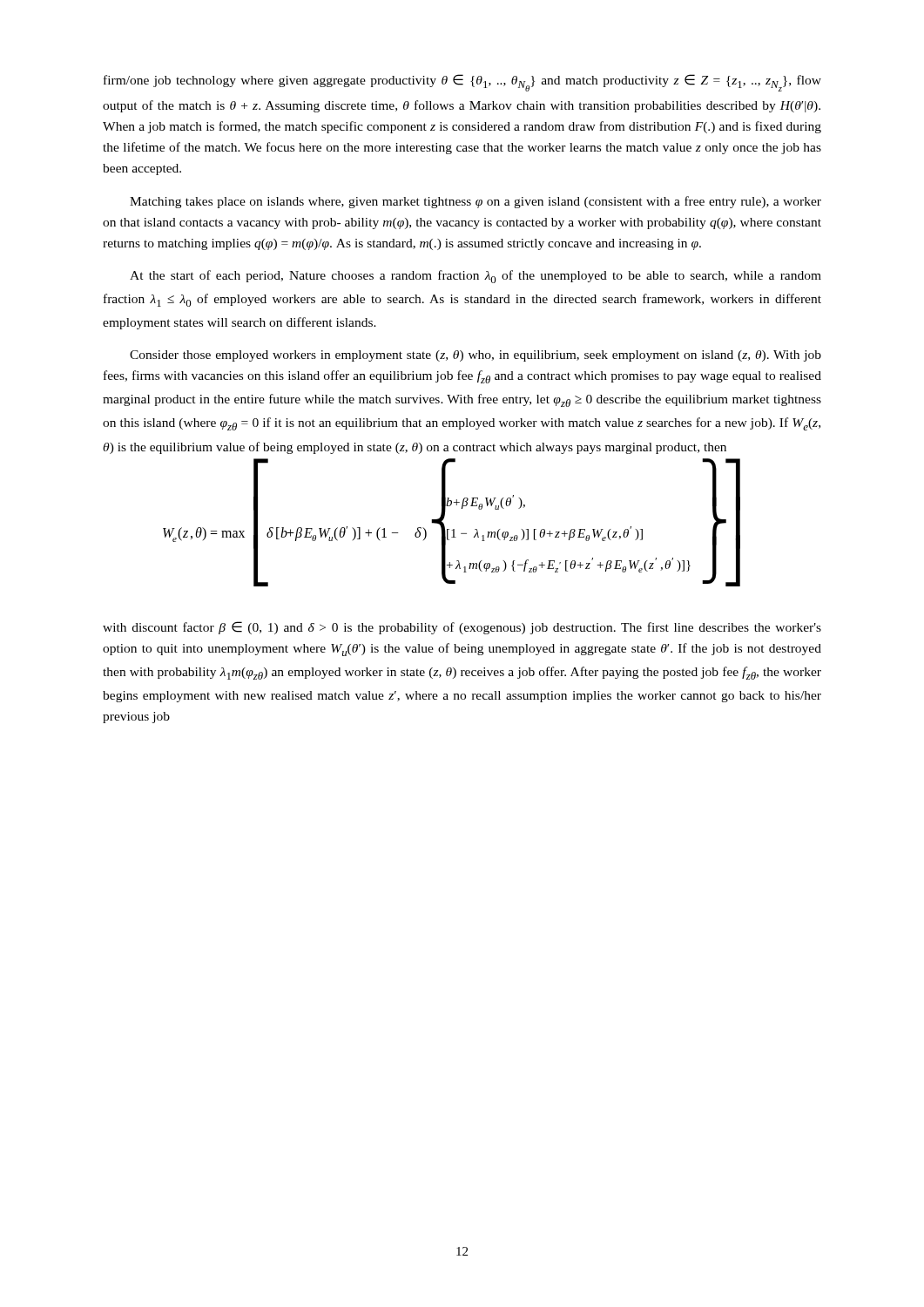
Task: Locate the region starting "At the start of each period,"
Action: click(462, 298)
